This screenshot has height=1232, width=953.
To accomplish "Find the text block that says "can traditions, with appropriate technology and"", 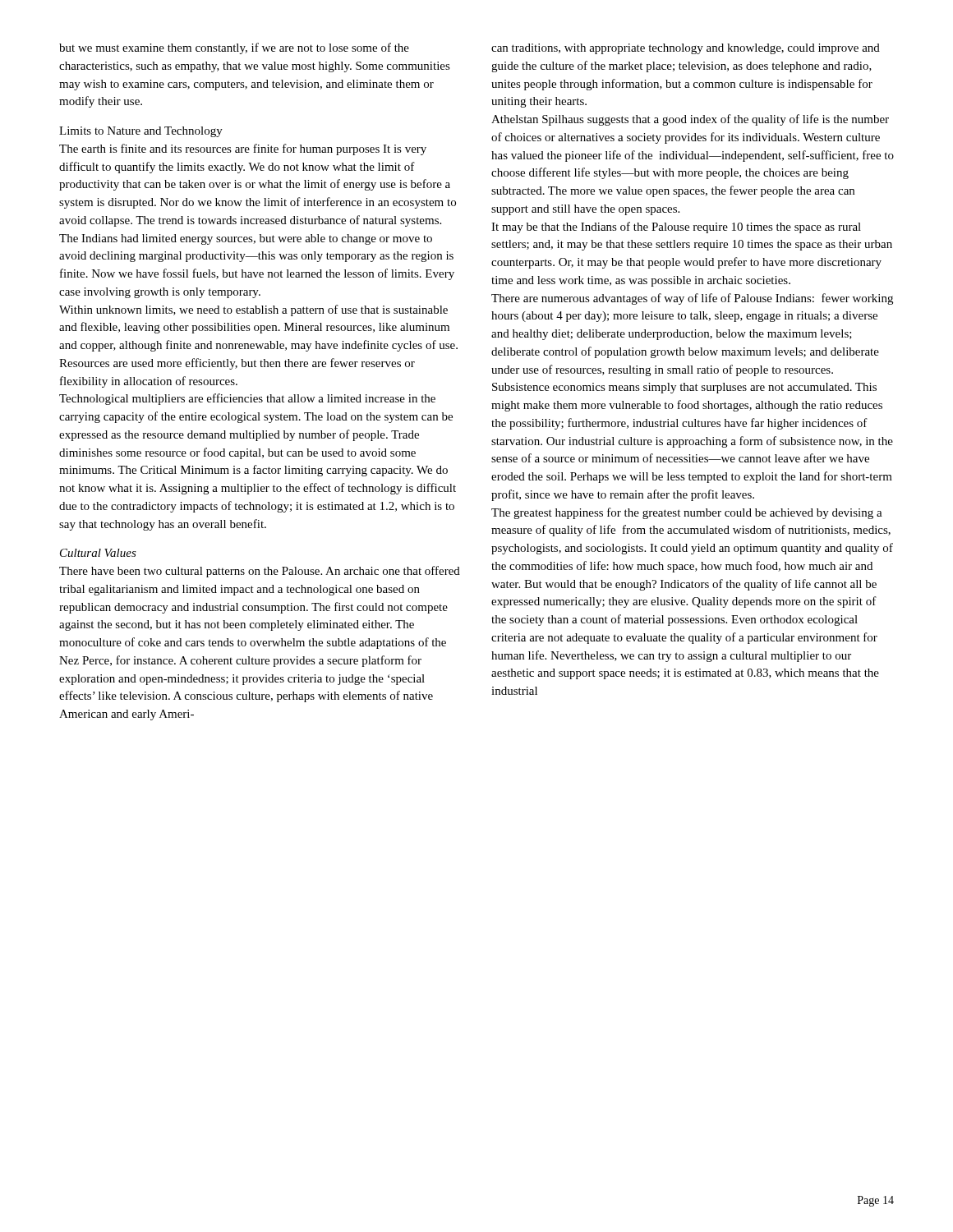I will click(x=693, y=370).
